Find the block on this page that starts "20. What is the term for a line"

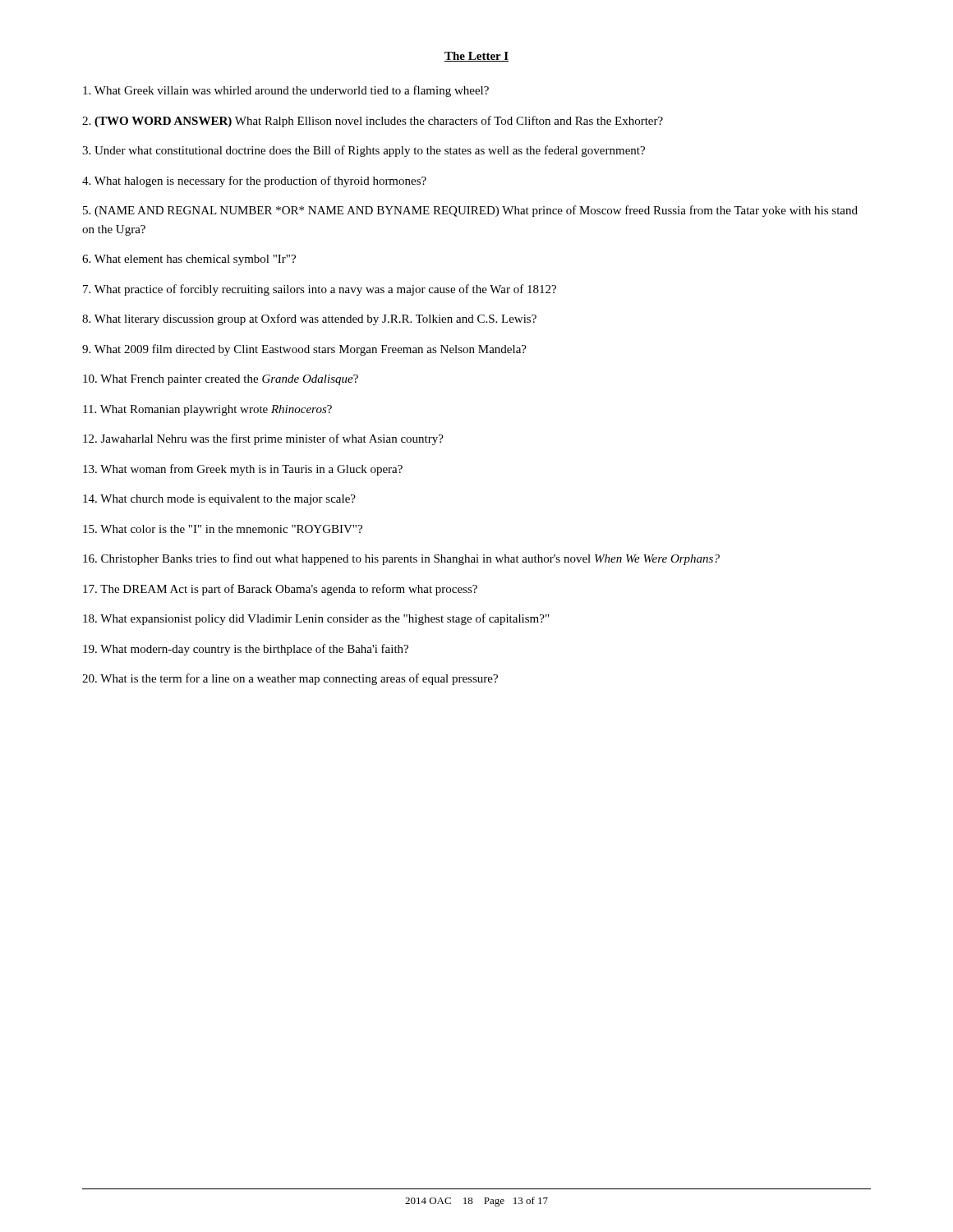point(290,678)
